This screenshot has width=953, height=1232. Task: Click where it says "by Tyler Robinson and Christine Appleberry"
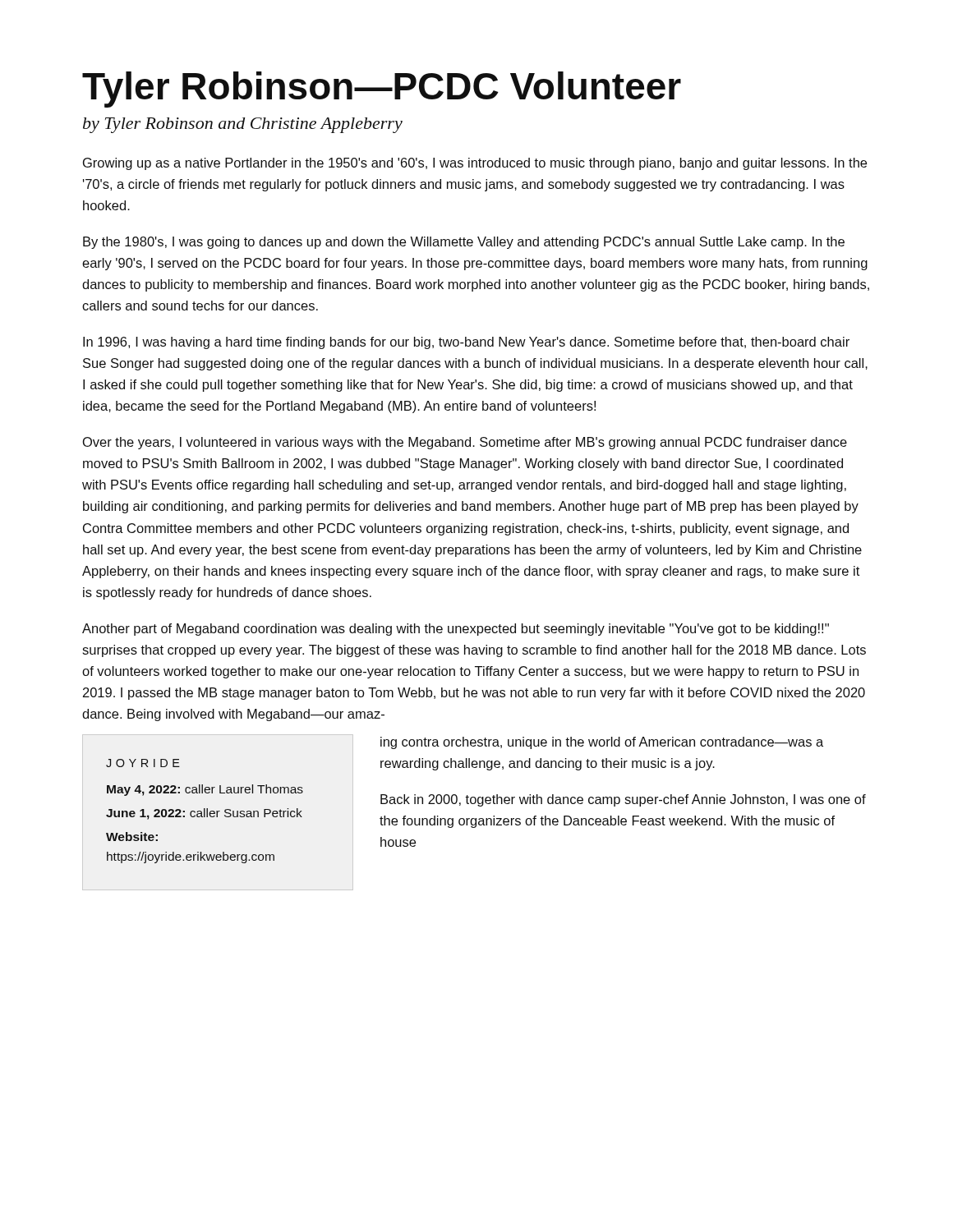tap(242, 122)
